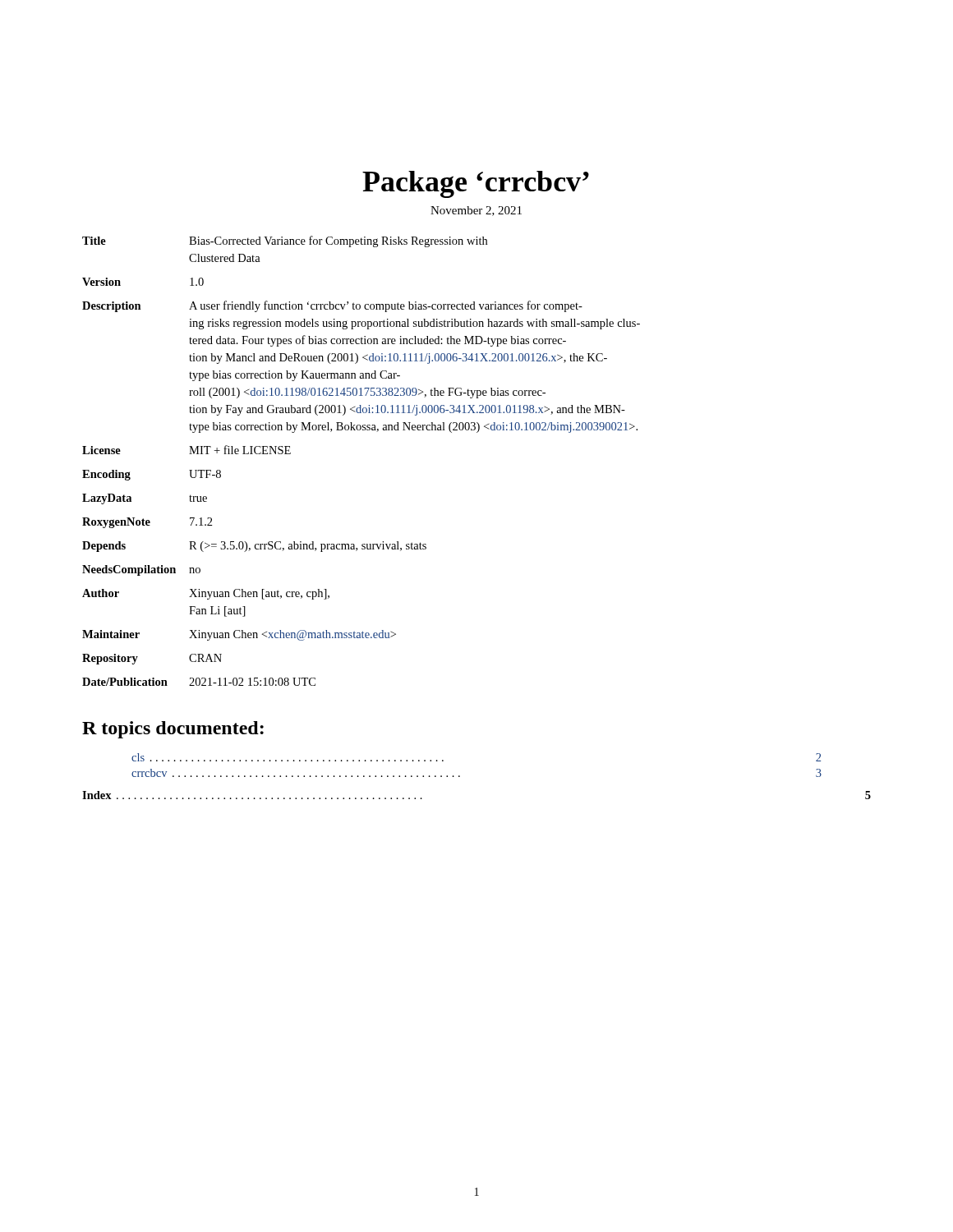Where is the passage that starts "Title Bias-Corrected Variance for"?
The image size is (953, 1232).
pyautogui.click(x=476, y=250)
